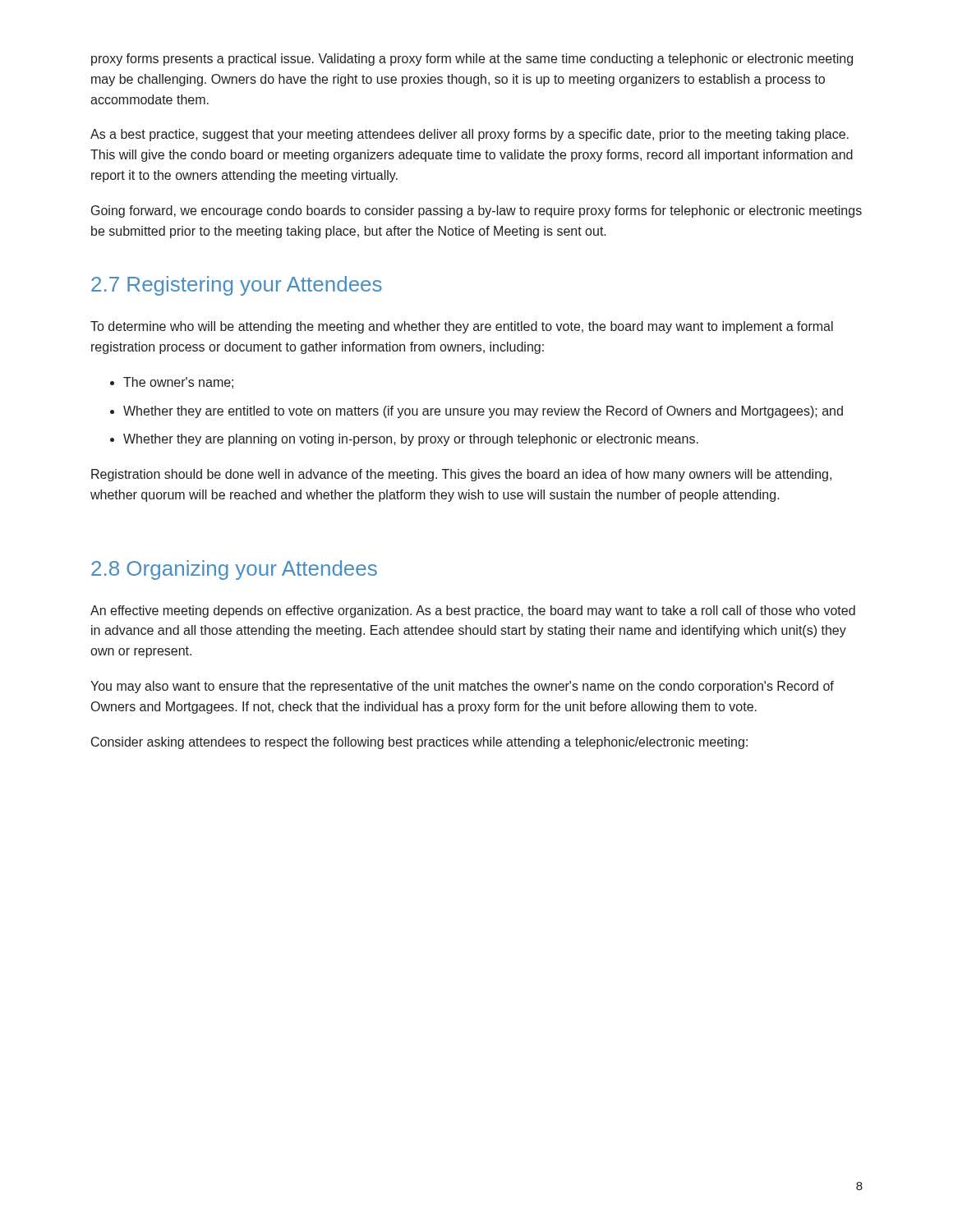Click on the block starting "Going forward, we encourage condo boards to"
The height and width of the screenshot is (1232, 953).
click(x=476, y=221)
